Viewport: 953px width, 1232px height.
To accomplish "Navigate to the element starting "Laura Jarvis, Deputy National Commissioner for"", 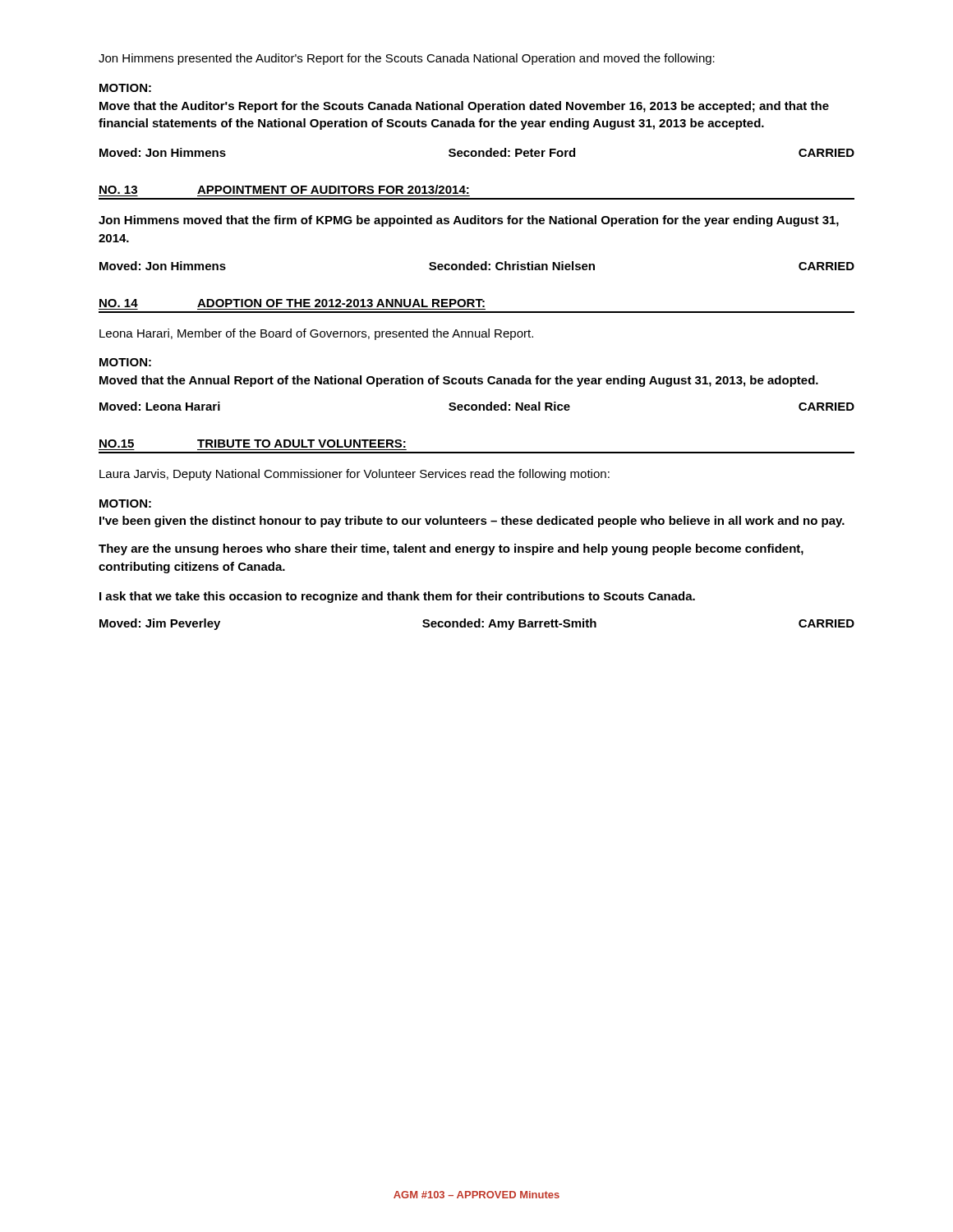I will point(354,473).
